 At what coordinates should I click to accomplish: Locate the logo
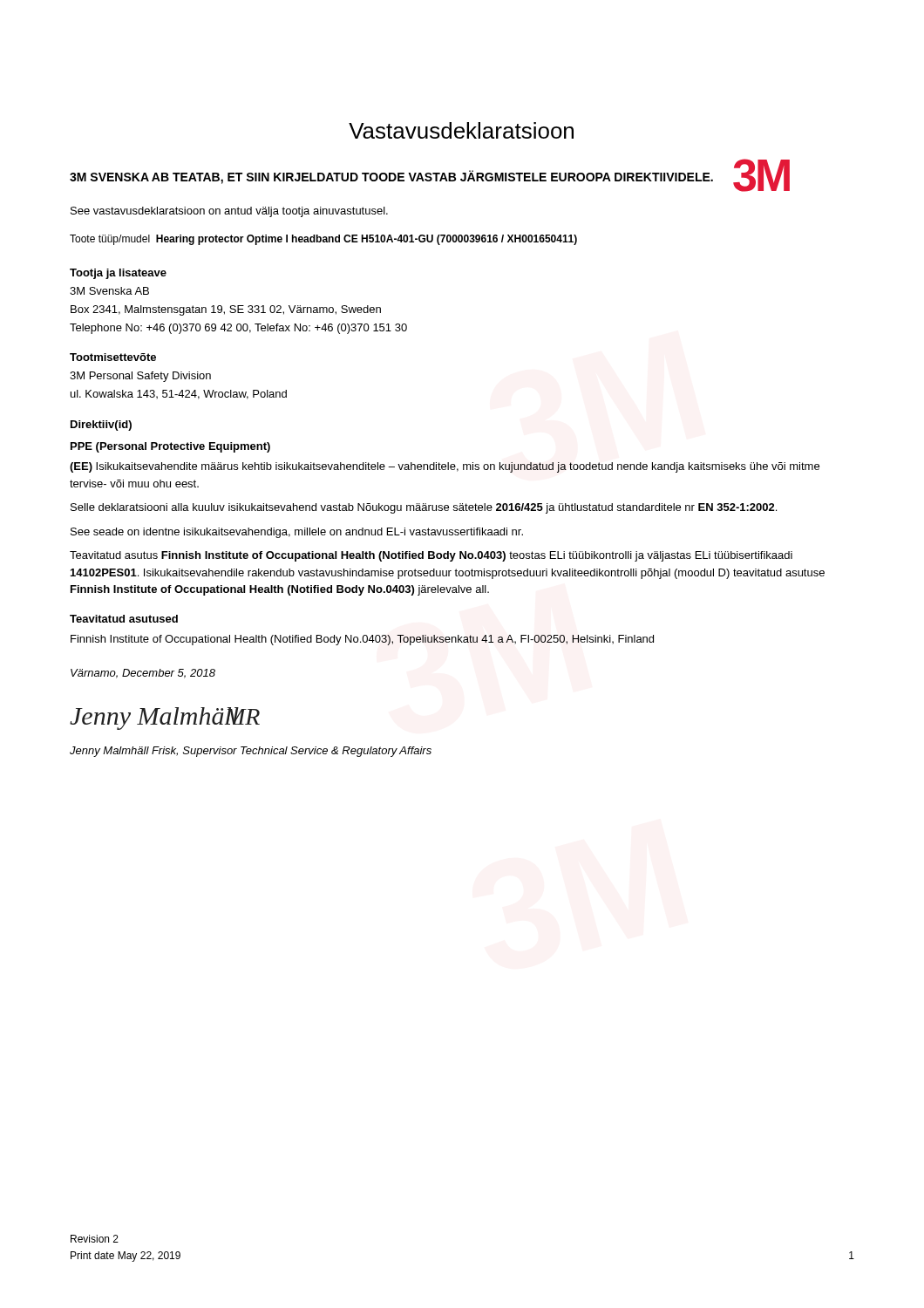tap(767, 176)
